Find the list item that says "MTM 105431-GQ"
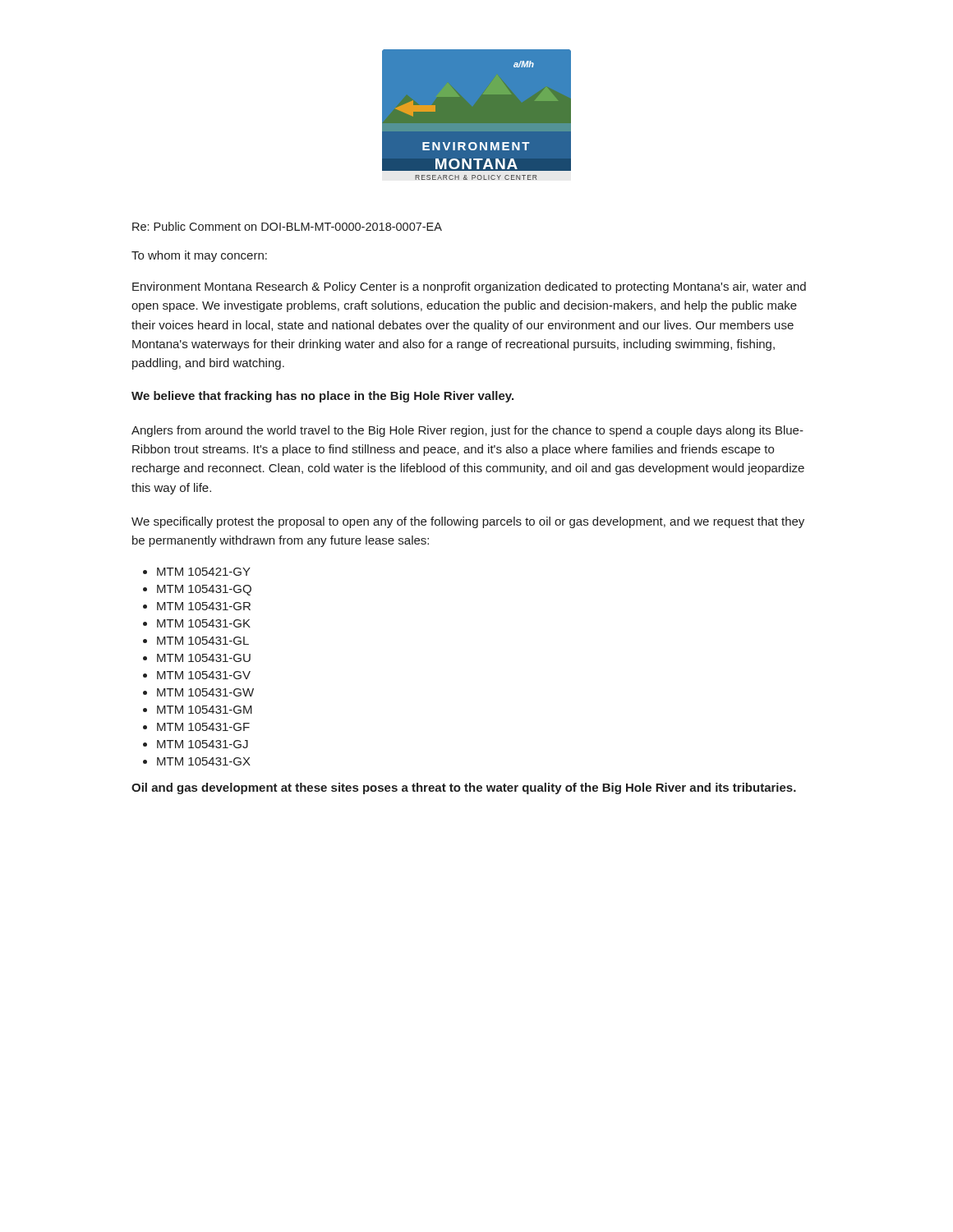This screenshot has width=953, height=1232. click(204, 589)
